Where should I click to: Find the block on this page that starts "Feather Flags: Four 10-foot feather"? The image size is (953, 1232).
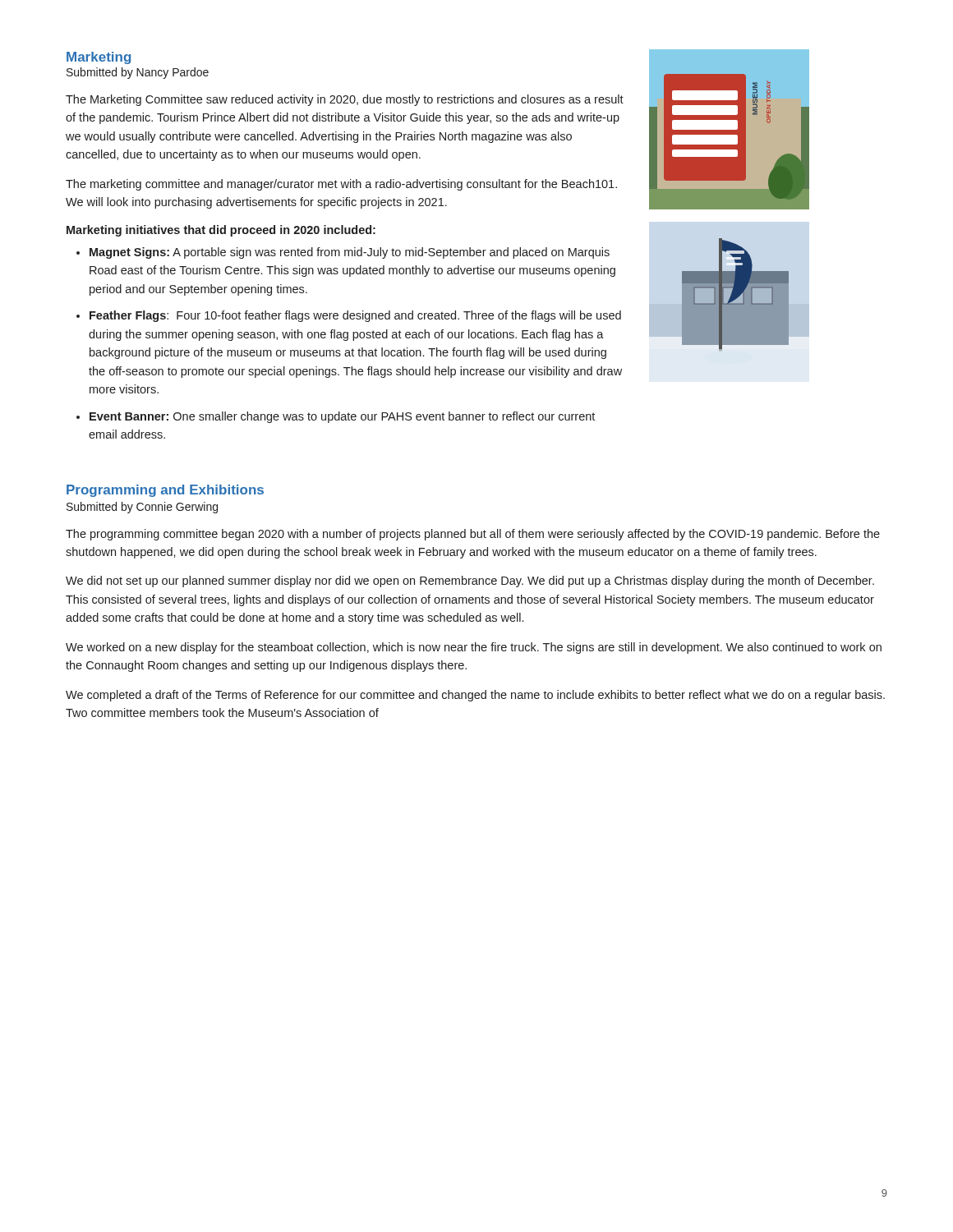click(355, 352)
